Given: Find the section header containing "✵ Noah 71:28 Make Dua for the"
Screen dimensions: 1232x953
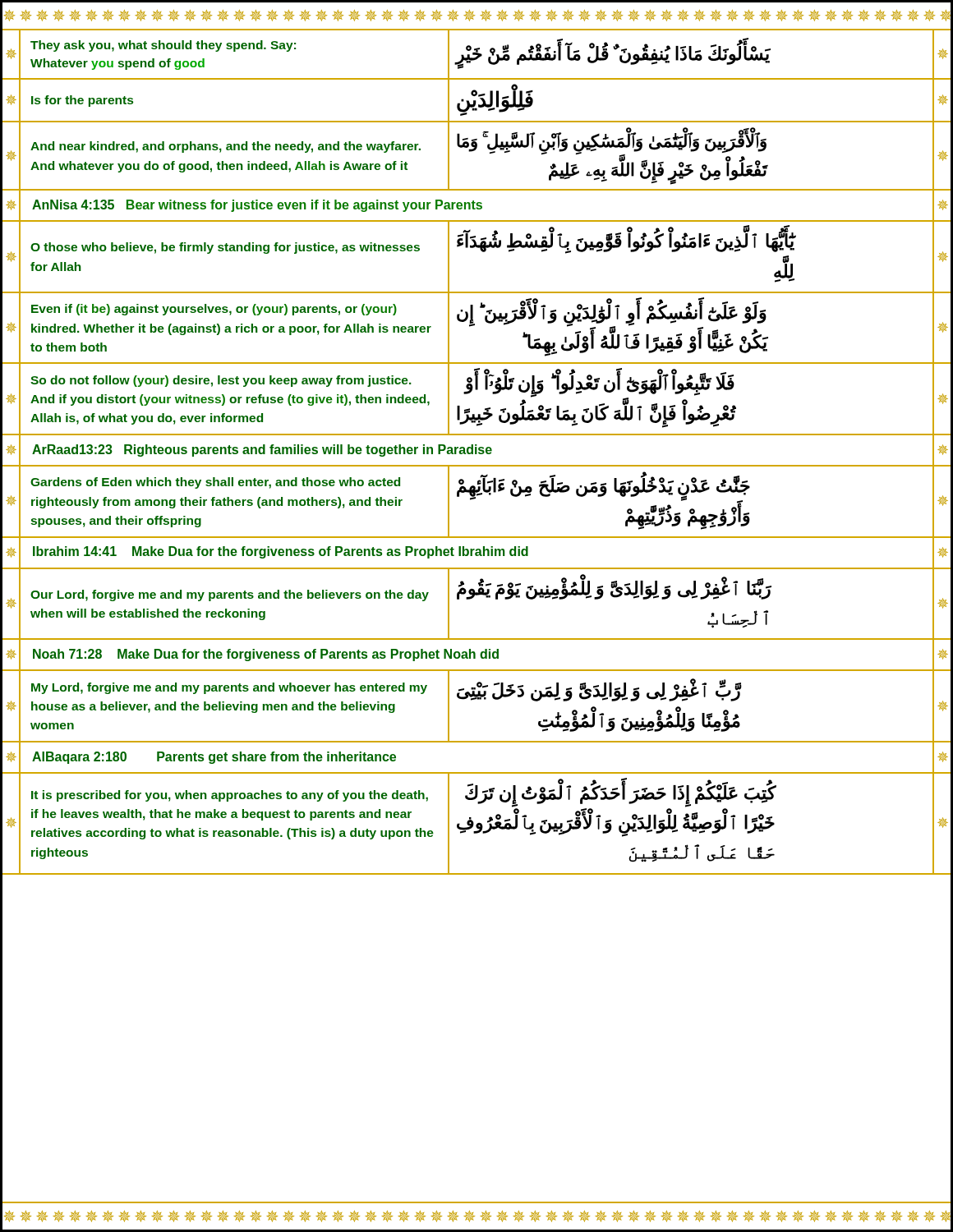Looking at the screenshot, I should (476, 655).
